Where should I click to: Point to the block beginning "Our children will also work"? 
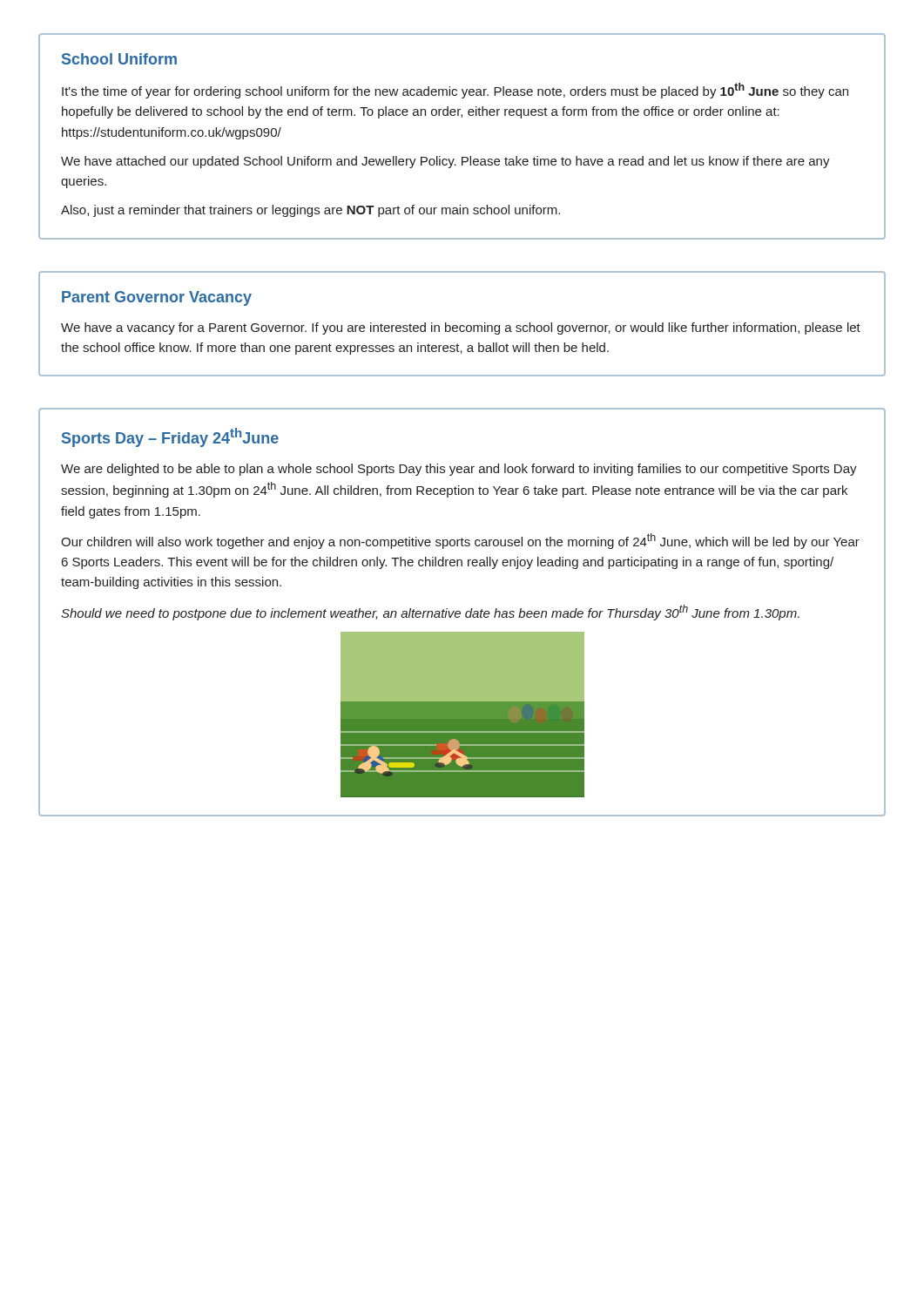(460, 560)
